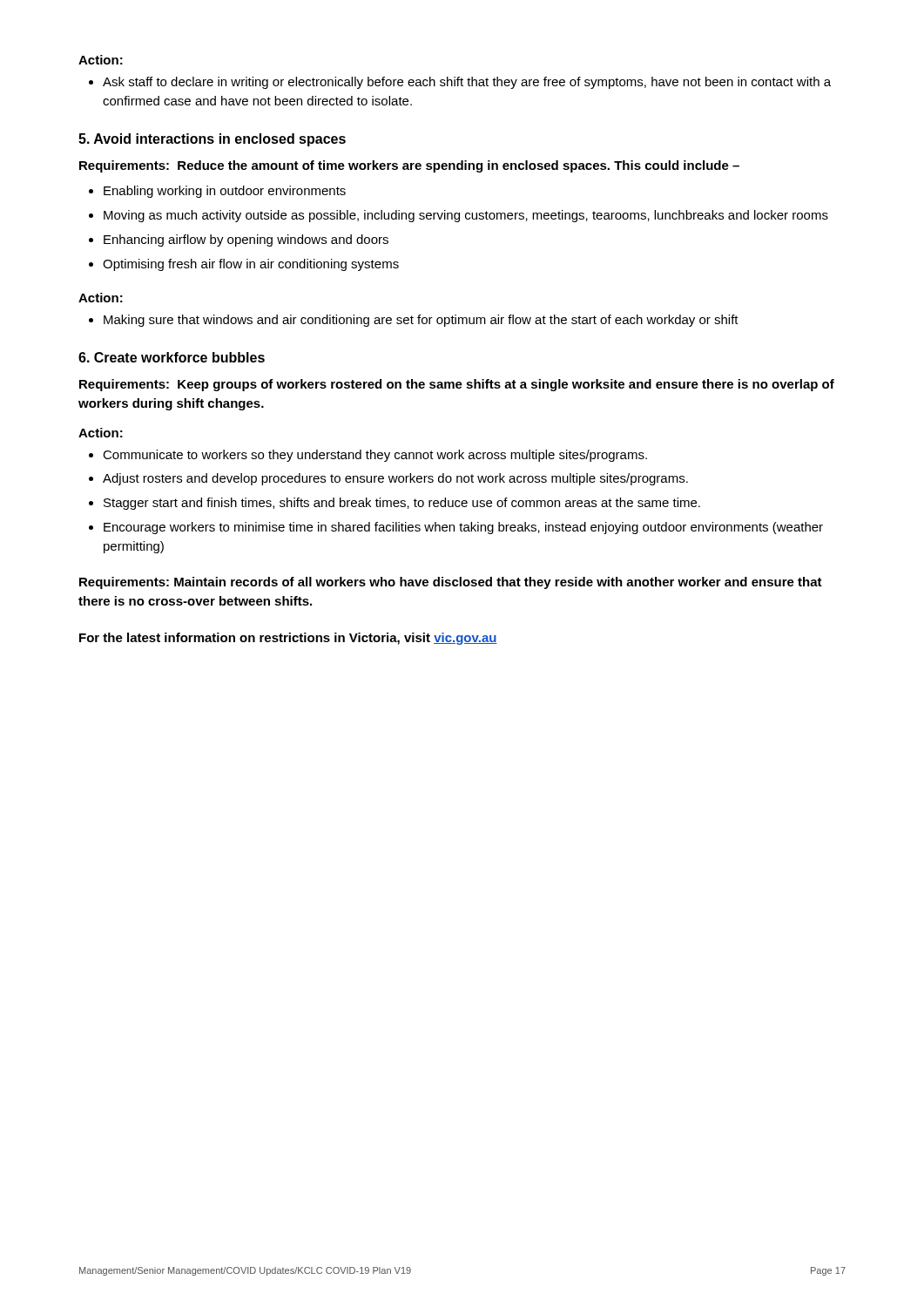924x1307 pixels.
Task: Find the block starting "Requirements: Reduce the amount of"
Action: [x=409, y=165]
